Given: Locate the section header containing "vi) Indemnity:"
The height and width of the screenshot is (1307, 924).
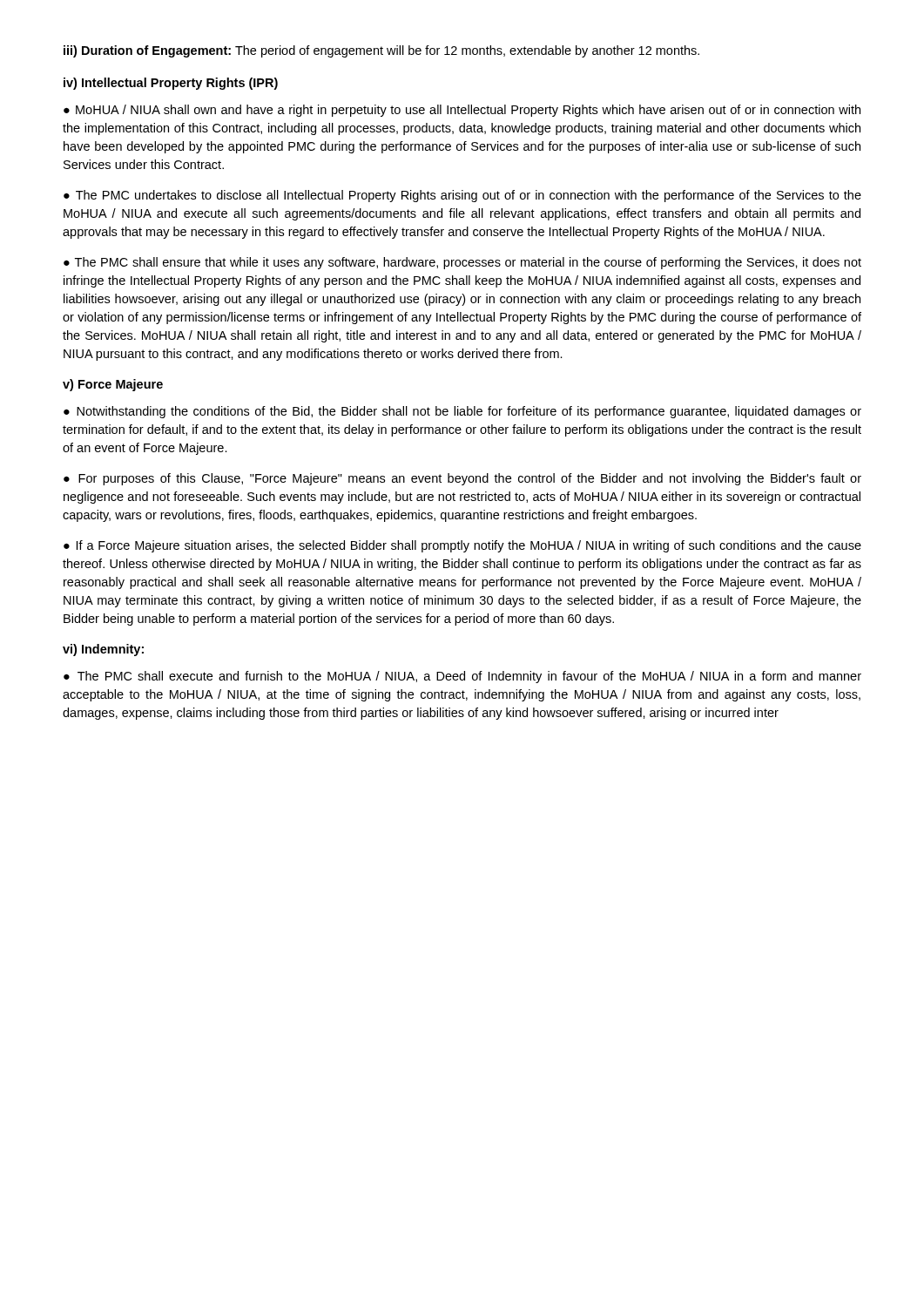Looking at the screenshot, I should coord(104,650).
